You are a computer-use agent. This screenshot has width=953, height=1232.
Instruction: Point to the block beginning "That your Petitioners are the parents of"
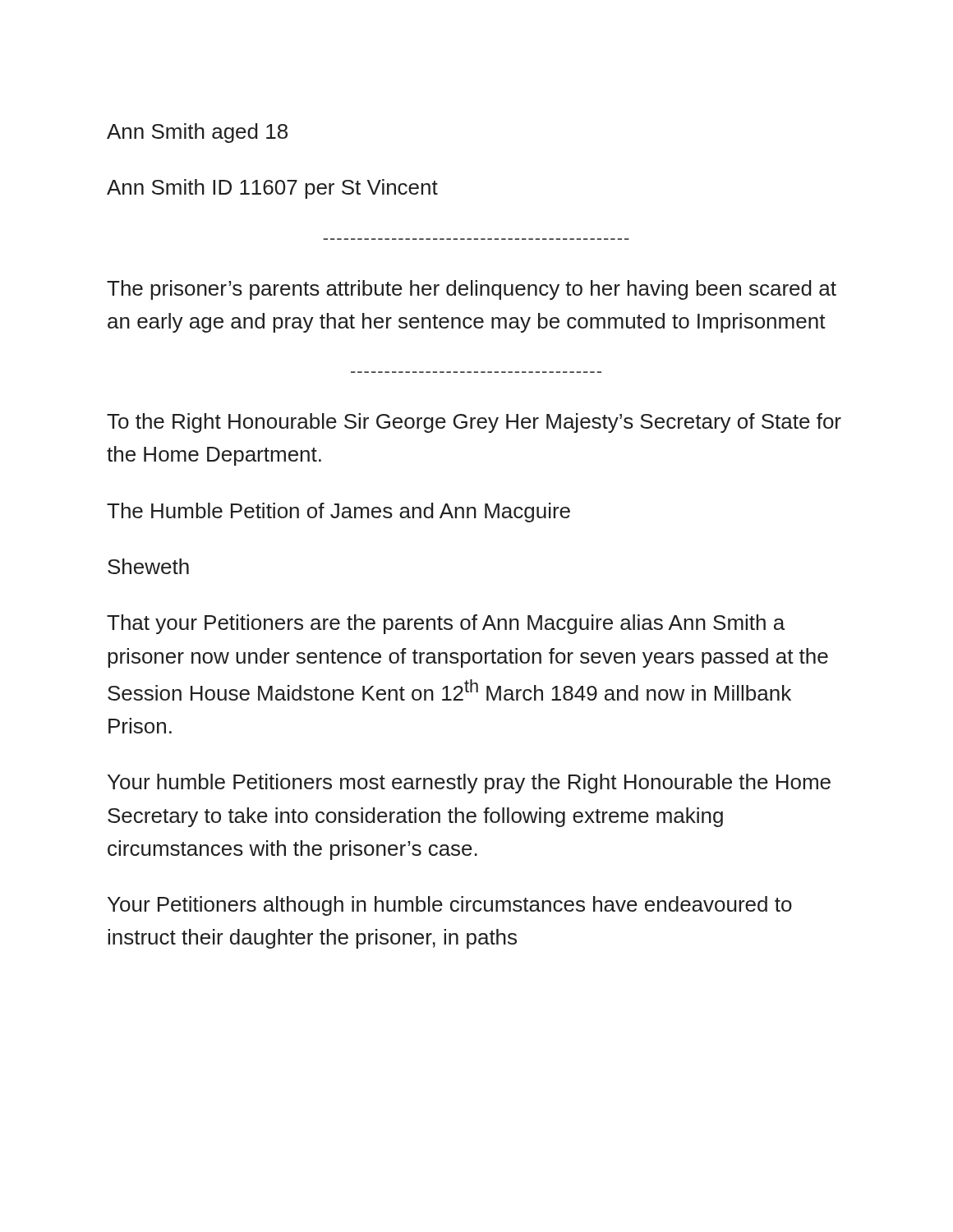(476, 675)
